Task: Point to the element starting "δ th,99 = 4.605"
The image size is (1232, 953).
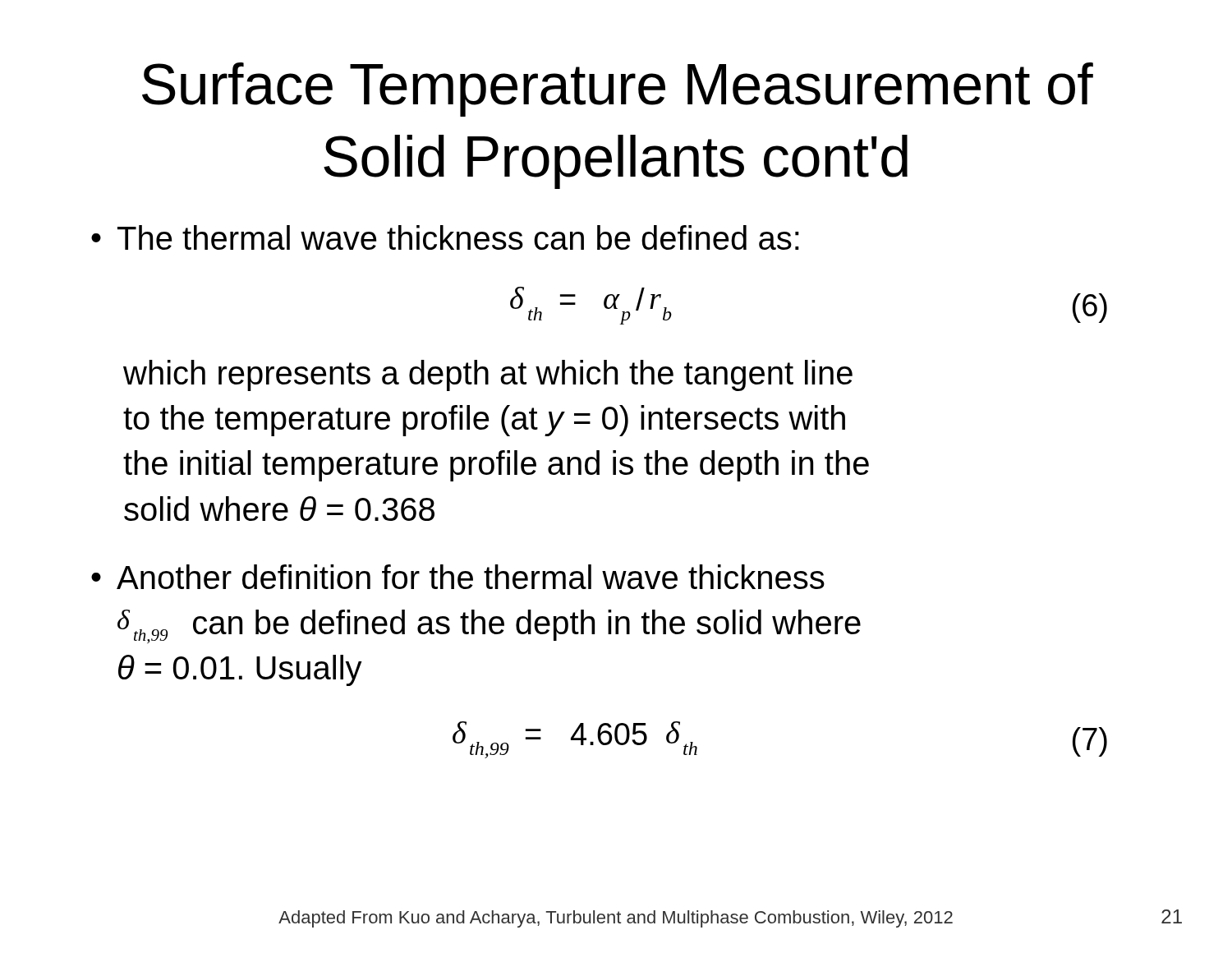Action: pos(579,740)
